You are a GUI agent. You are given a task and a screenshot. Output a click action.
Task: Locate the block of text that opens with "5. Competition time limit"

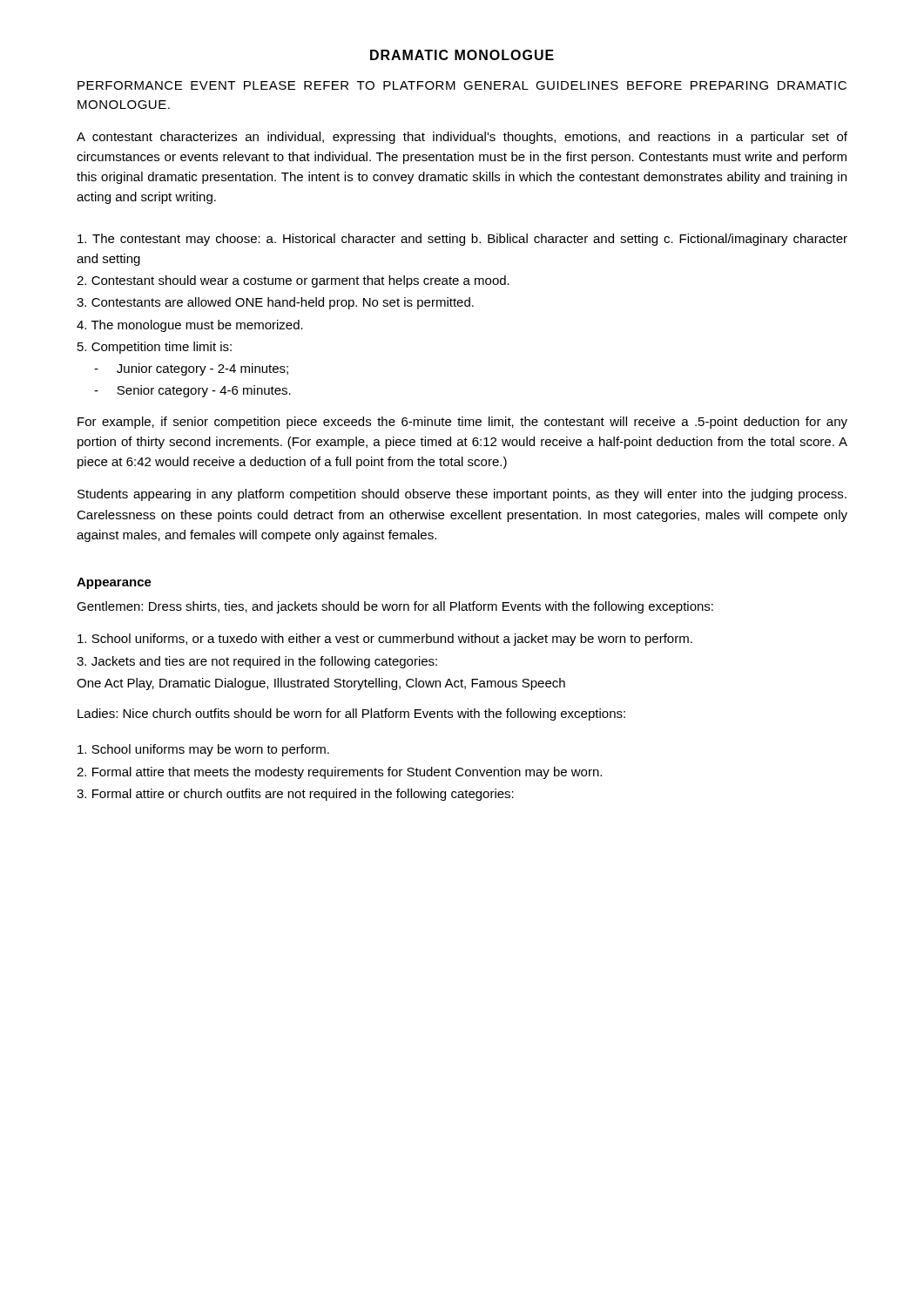click(x=155, y=346)
